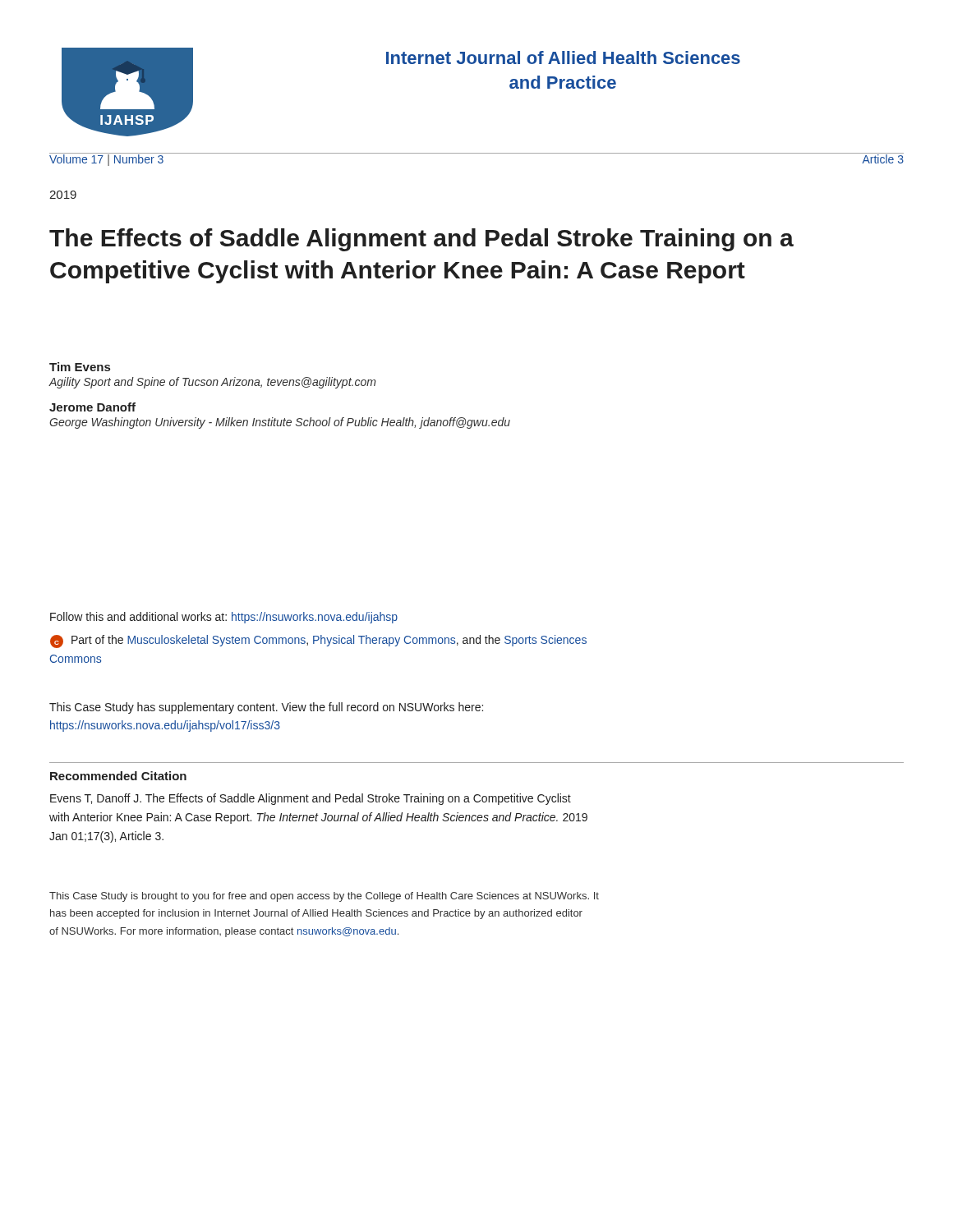The width and height of the screenshot is (953, 1232).
Task: Where does it say "Internet Journal of Allied Health Sciencesand Practice"?
Action: click(563, 70)
